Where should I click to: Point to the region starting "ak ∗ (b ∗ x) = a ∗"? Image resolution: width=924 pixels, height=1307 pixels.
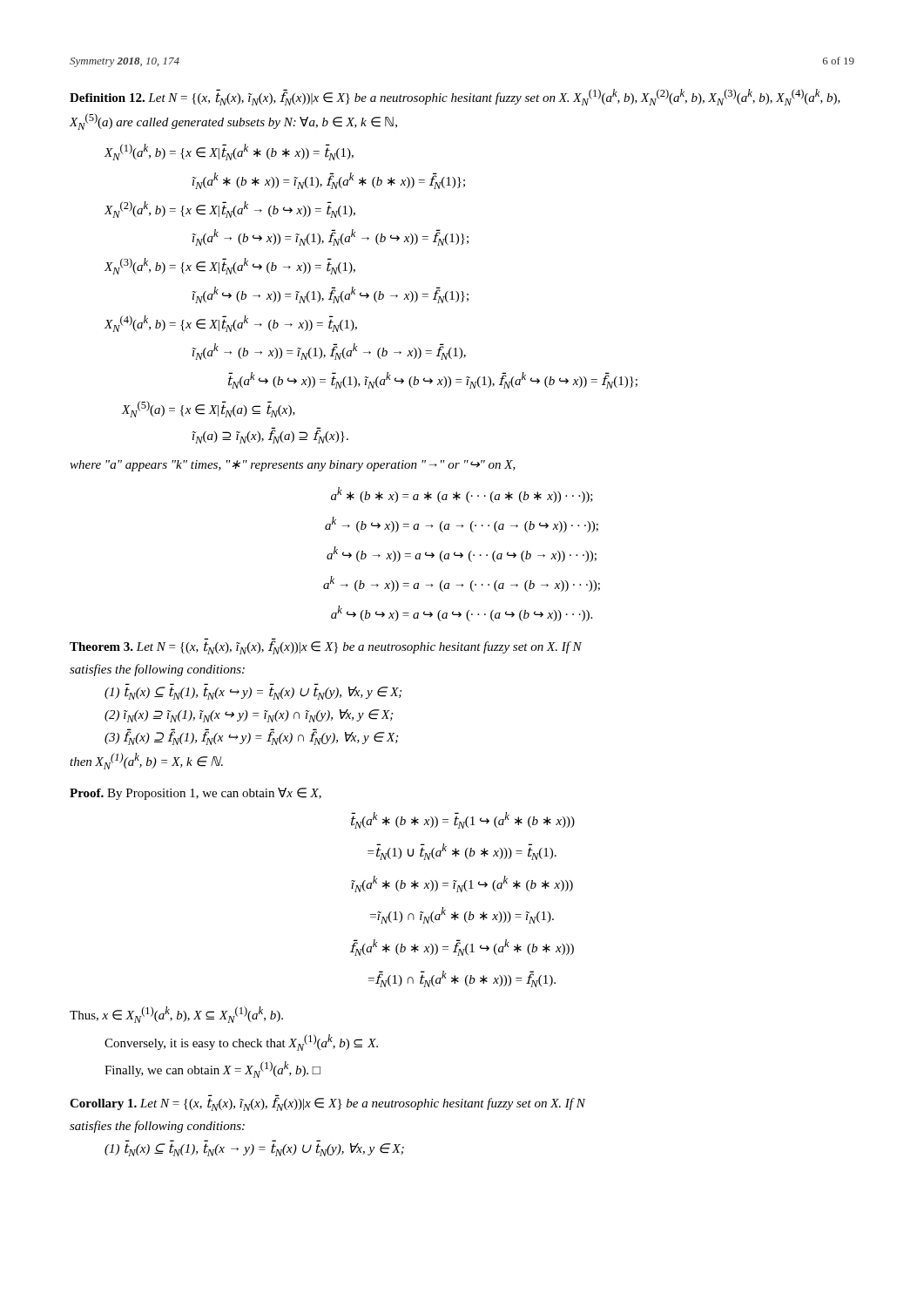click(x=462, y=554)
